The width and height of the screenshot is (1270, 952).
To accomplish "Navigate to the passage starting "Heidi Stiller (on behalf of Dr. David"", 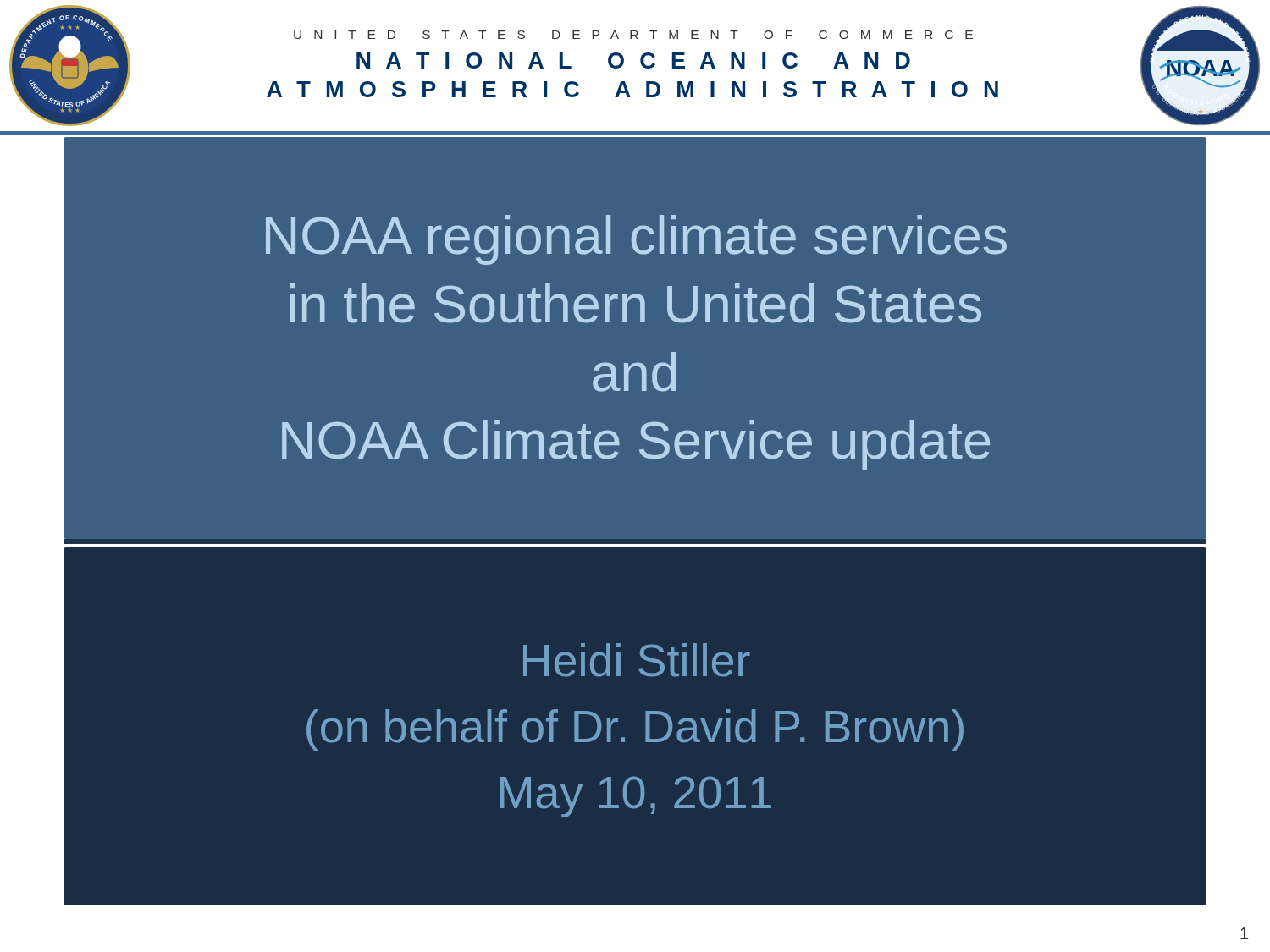I will tap(635, 726).
